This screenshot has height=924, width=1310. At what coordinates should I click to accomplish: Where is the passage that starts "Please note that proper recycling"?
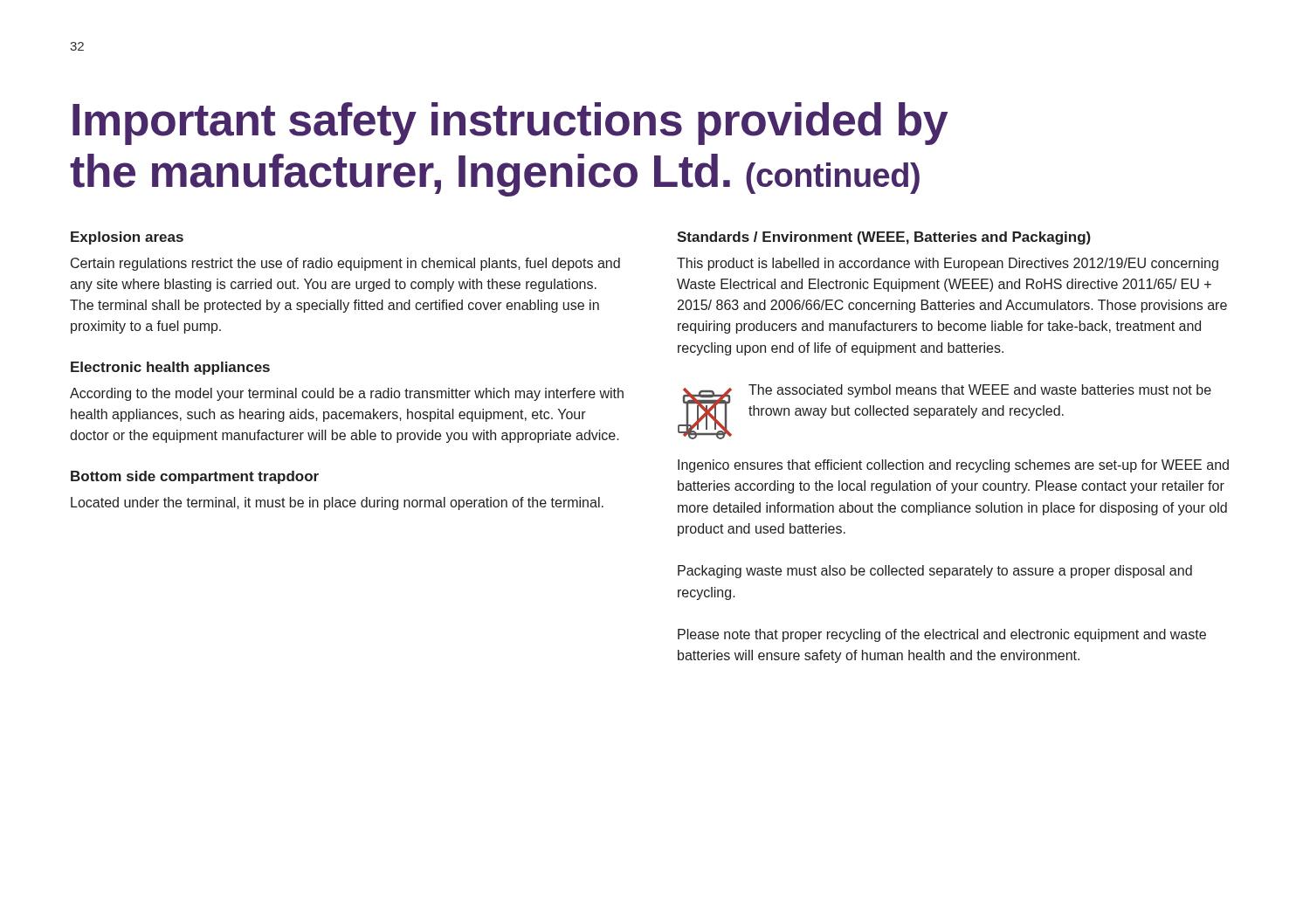[942, 645]
